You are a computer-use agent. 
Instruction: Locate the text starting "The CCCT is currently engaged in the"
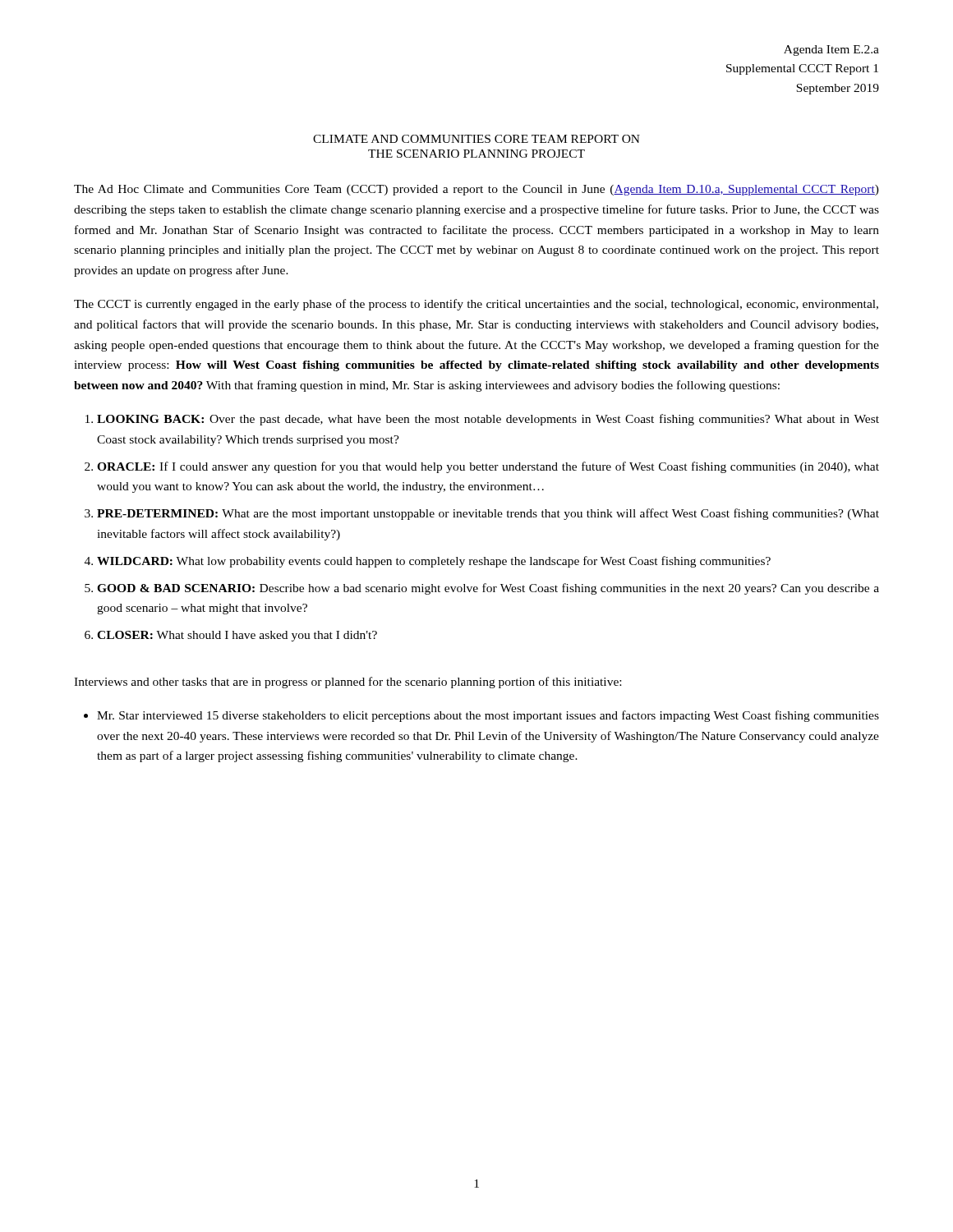tap(476, 344)
